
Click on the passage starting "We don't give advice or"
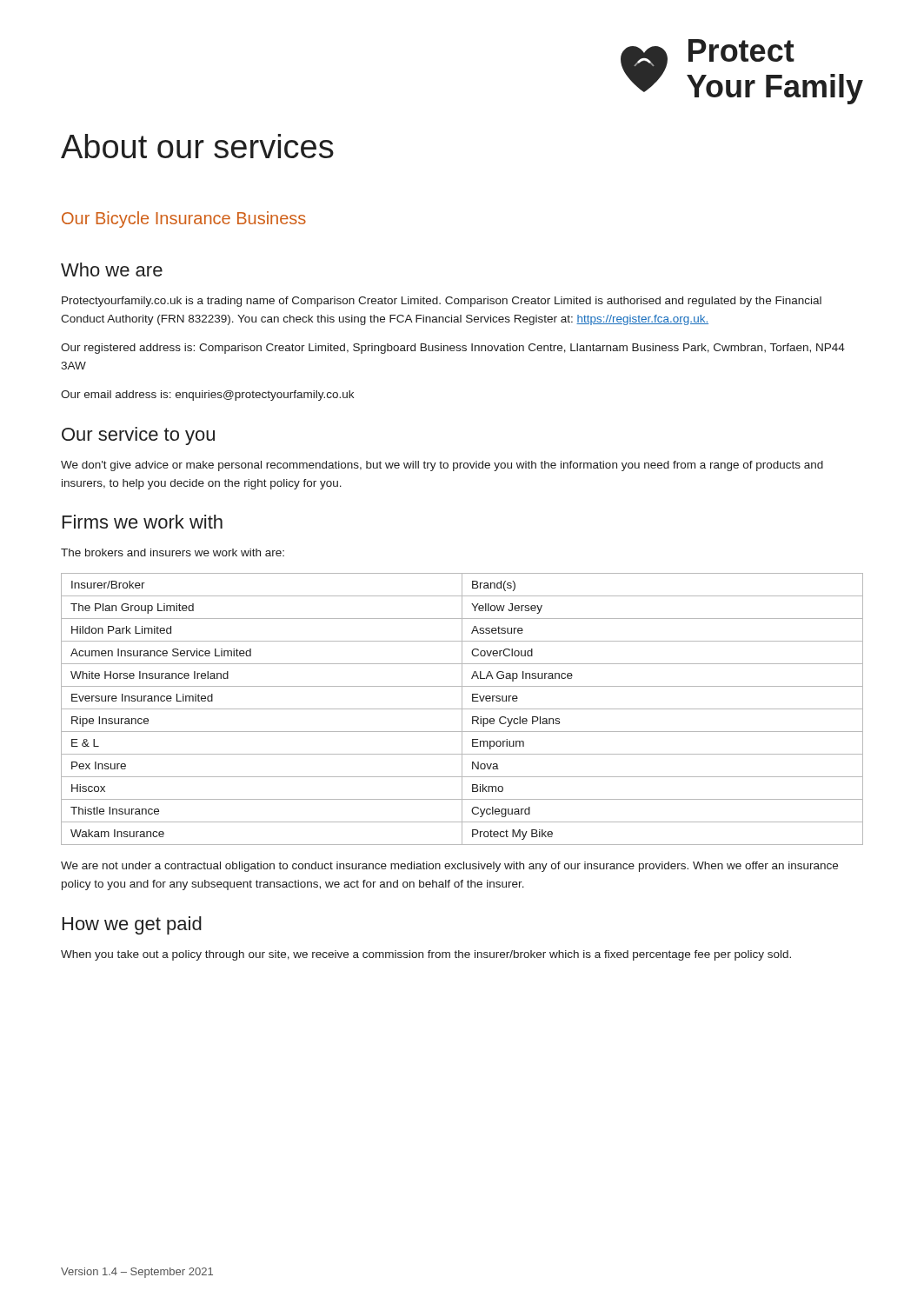(x=462, y=474)
